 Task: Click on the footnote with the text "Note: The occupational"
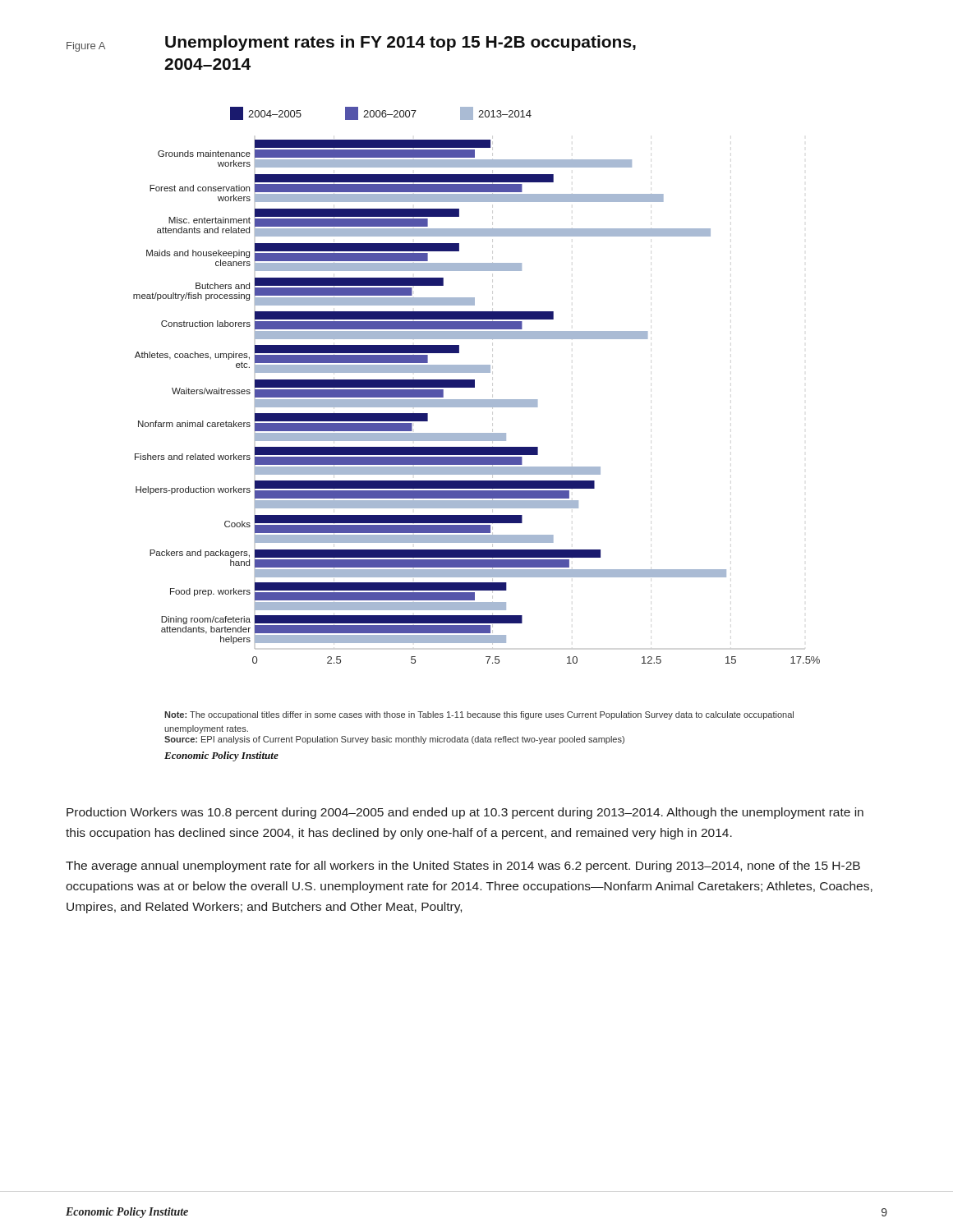coord(479,721)
